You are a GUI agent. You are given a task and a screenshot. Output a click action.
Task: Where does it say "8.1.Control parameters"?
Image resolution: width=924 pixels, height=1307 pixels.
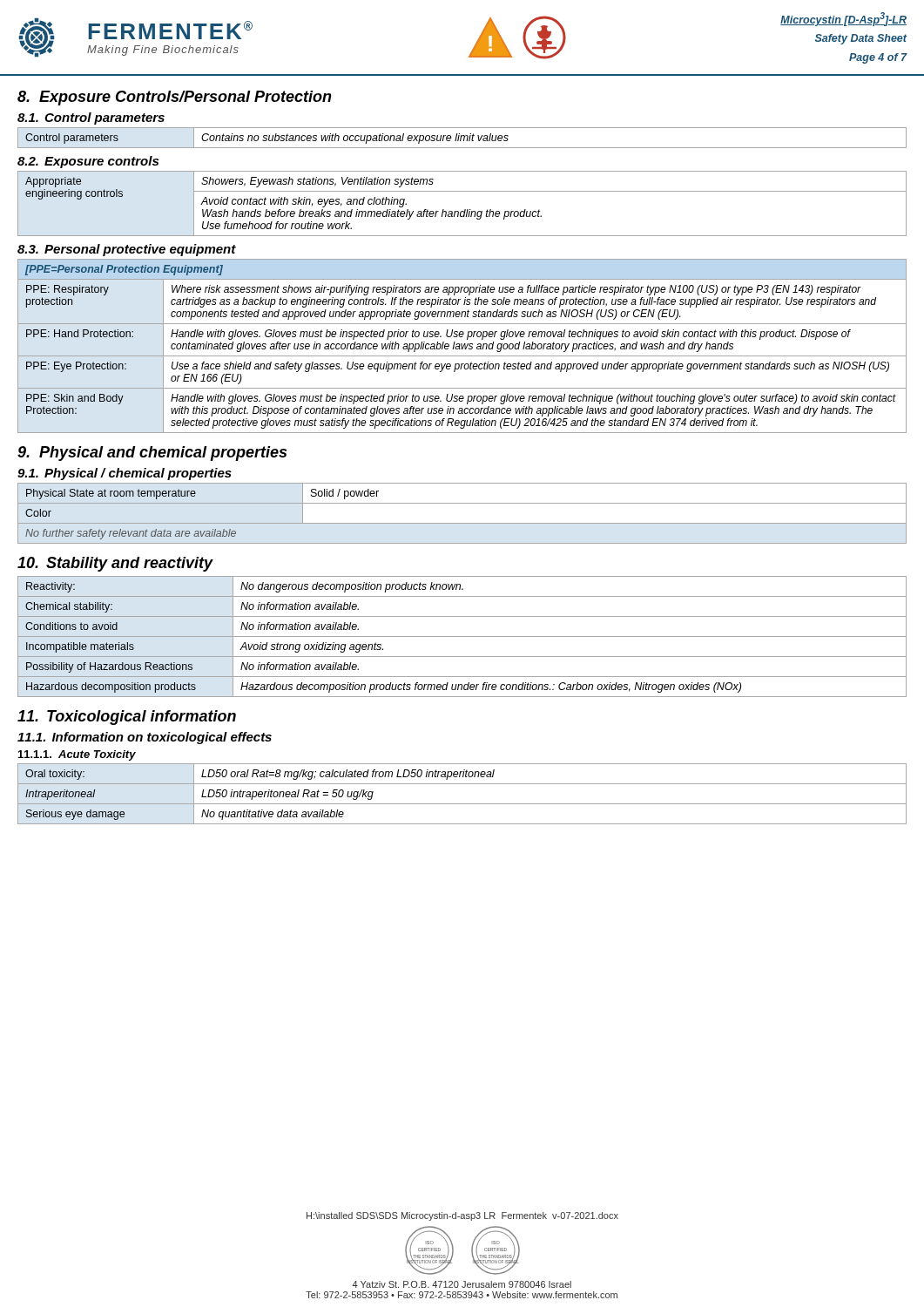pyautogui.click(x=91, y=117)
